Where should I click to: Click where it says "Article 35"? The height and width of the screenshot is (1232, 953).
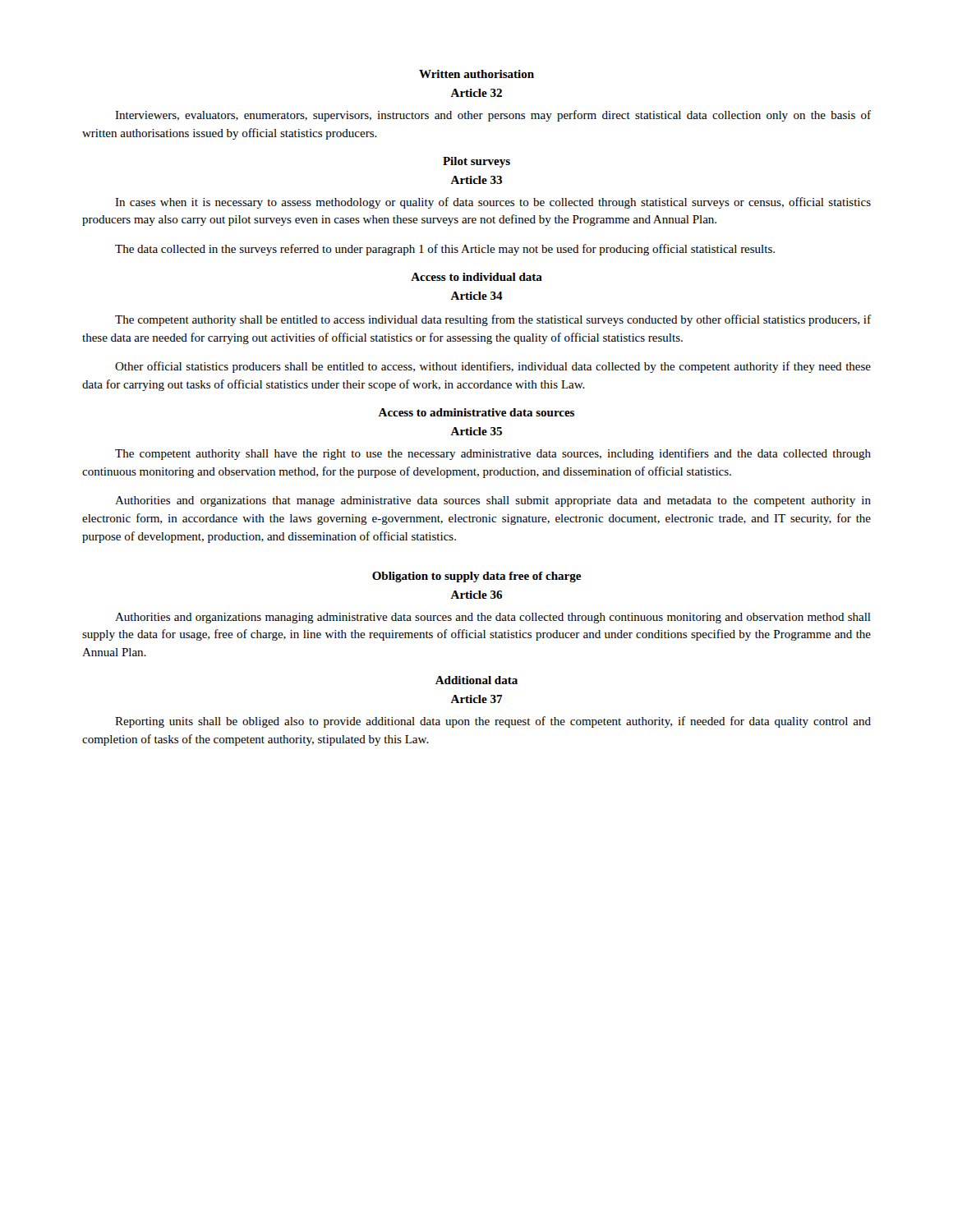(476, 431)
